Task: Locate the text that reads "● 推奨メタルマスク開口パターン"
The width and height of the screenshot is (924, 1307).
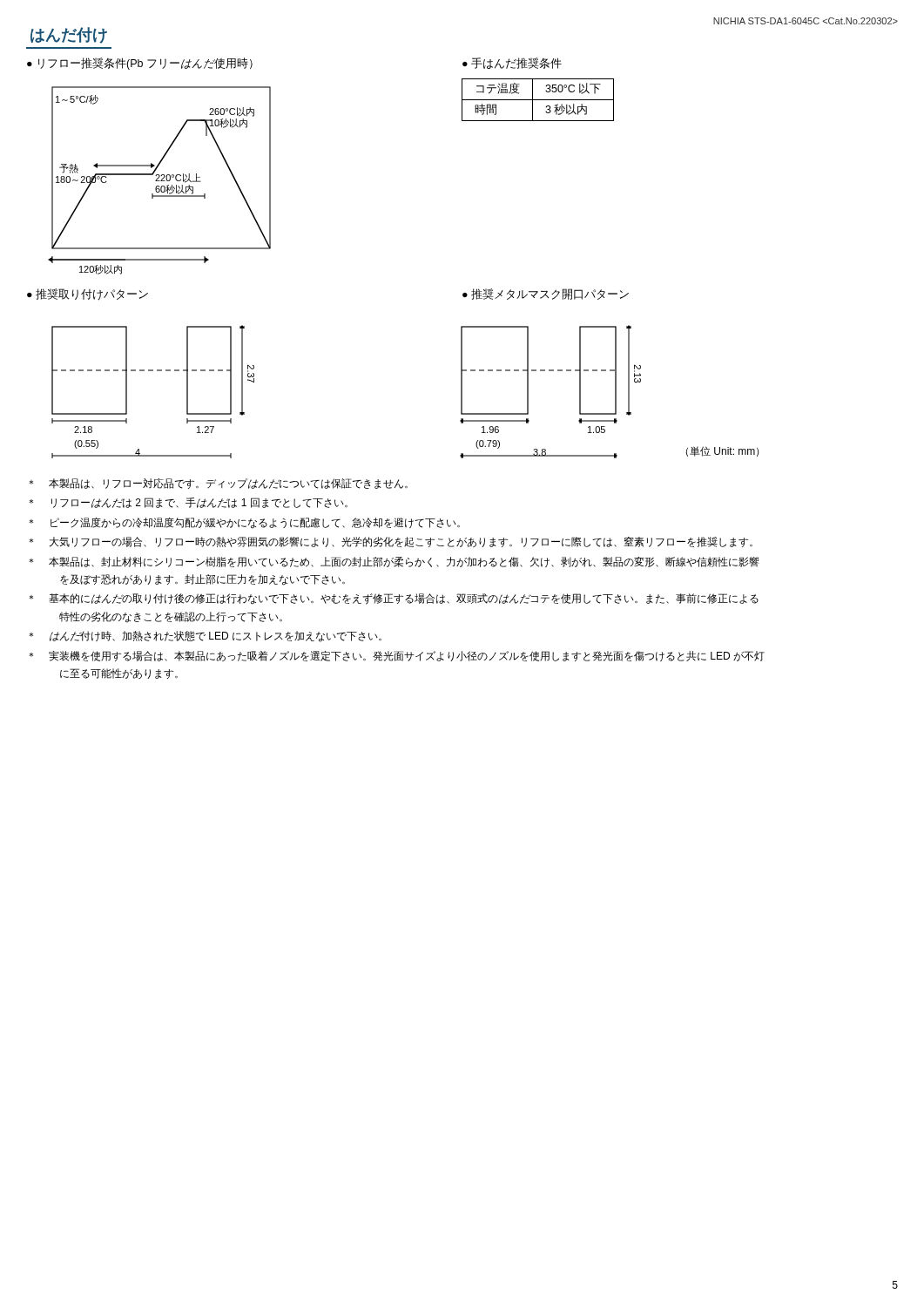Action: [x=546, y=295]
